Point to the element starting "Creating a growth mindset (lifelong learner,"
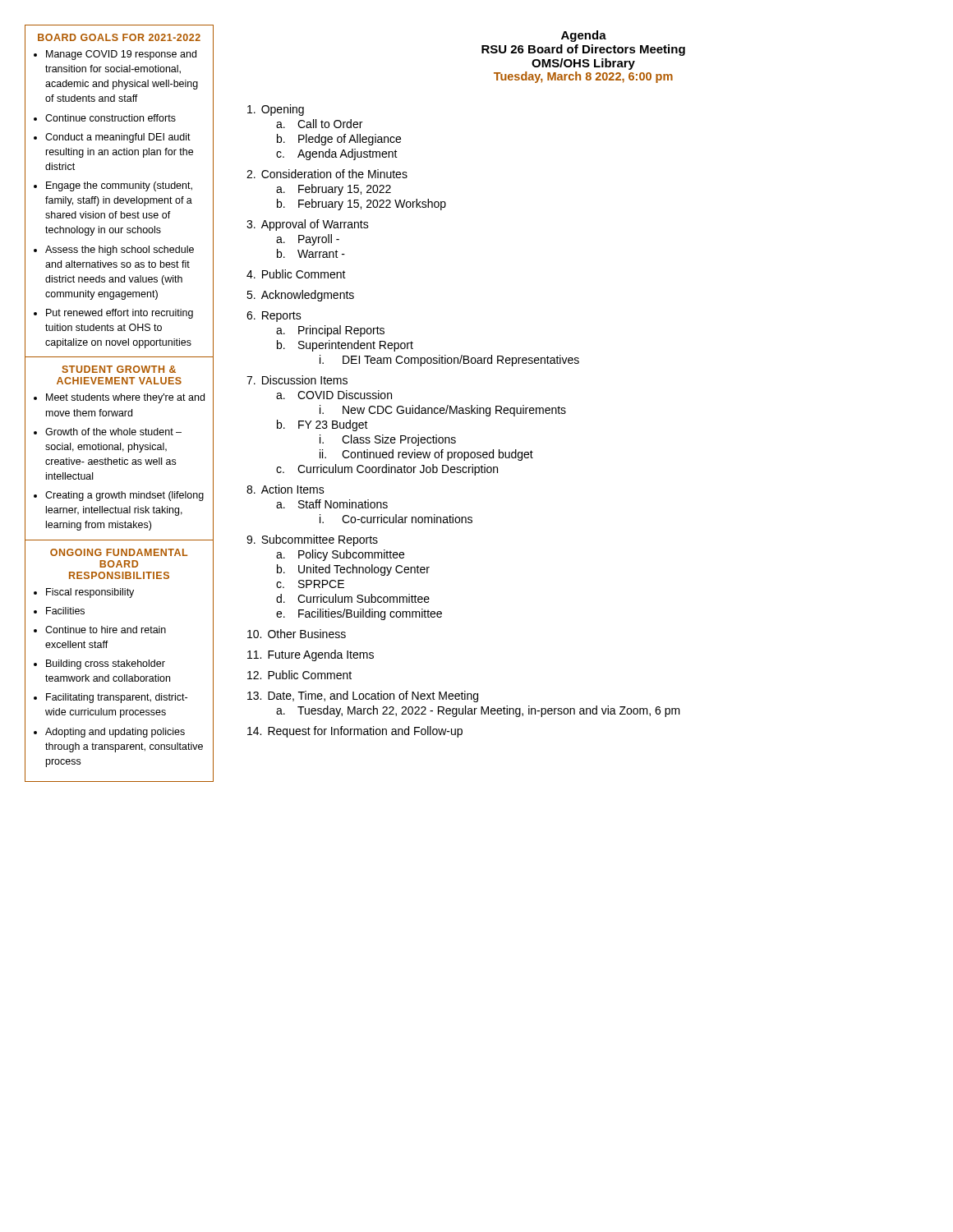The width and height of the screenshot is (953, 1232). click(x=125, y=510)
